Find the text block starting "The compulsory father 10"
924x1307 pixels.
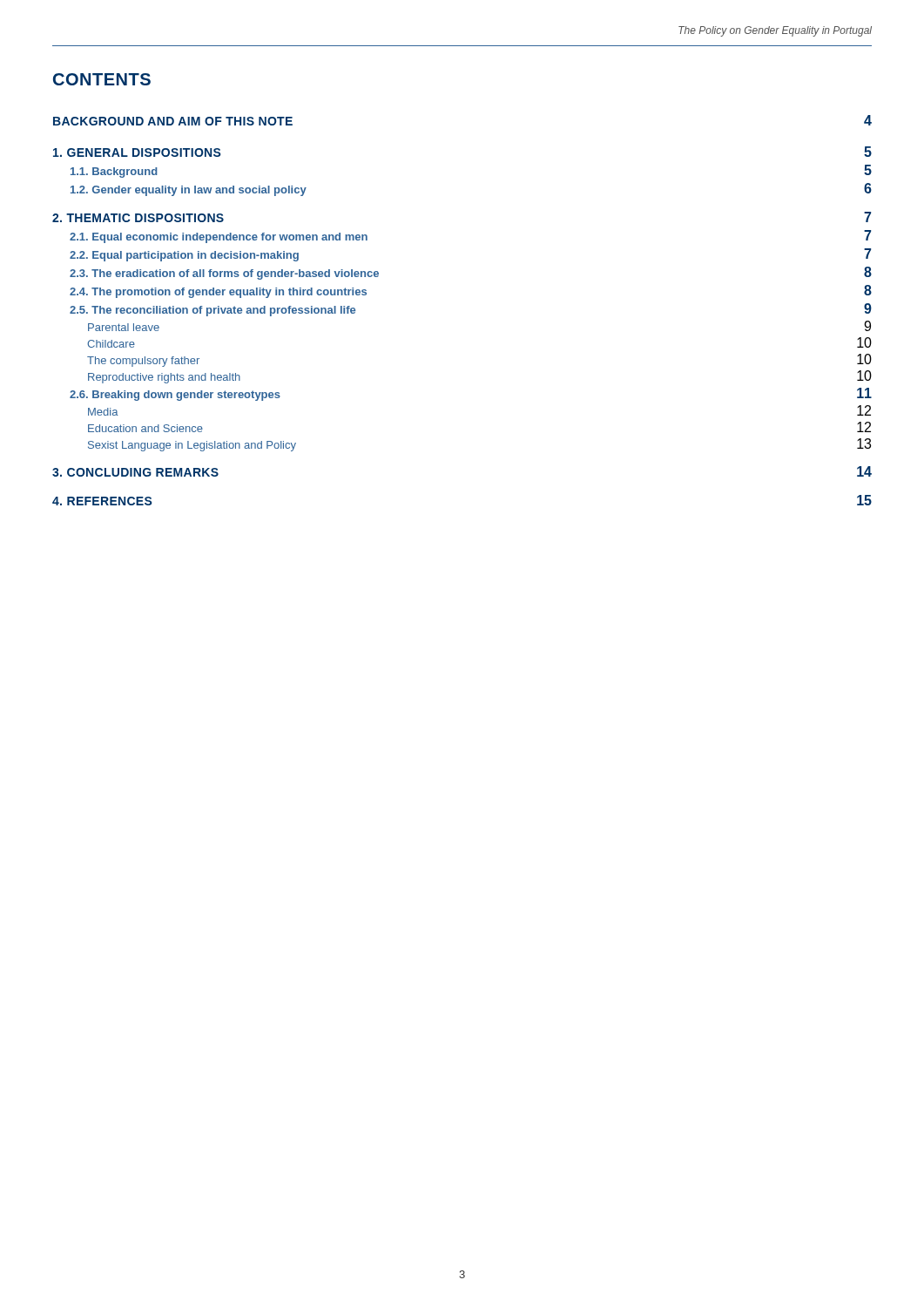pos(145,360)
